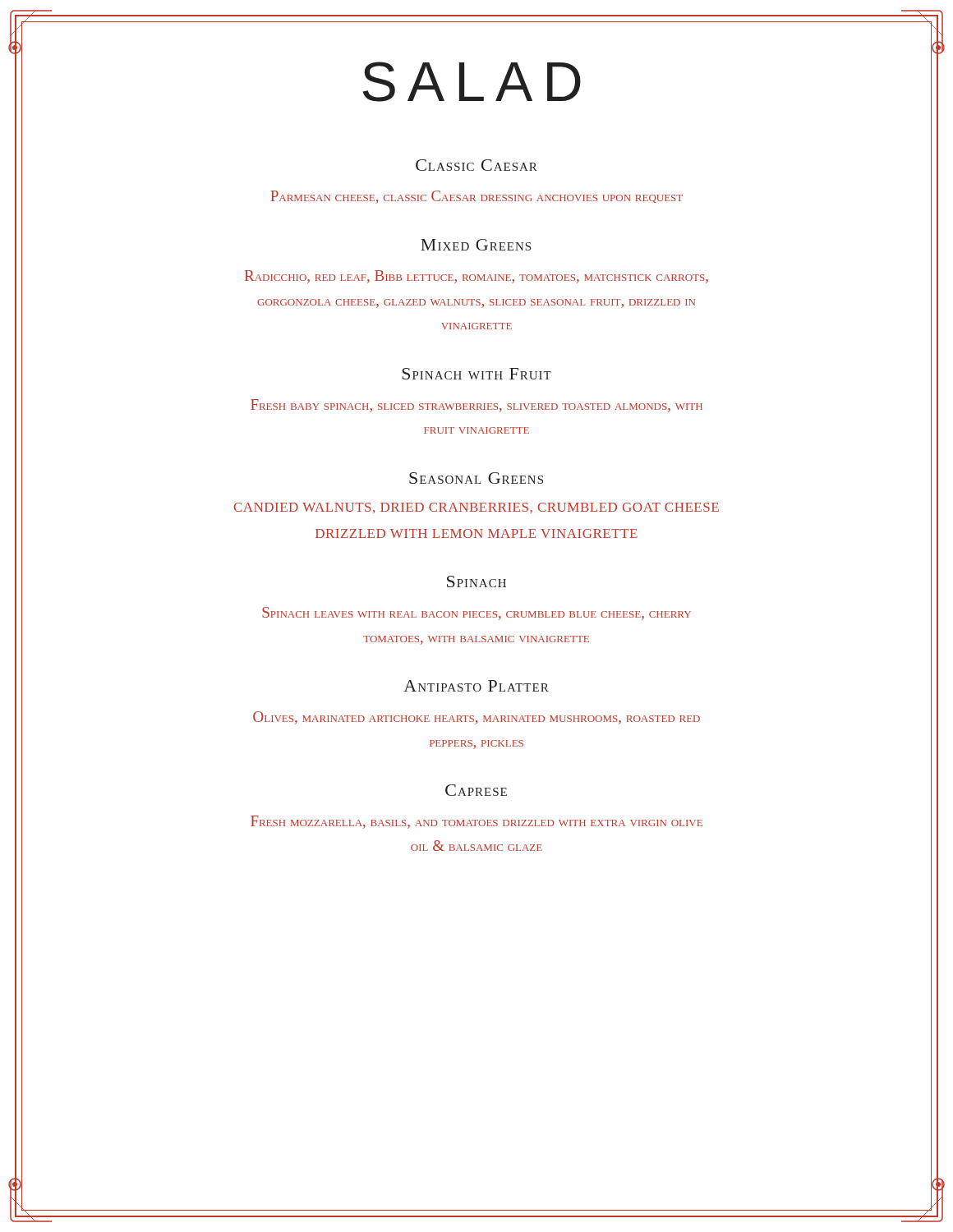Image resolution: width=953 pixels, height=1232 pixels.
Task: Locate the block of text that opens with "Parmesan cheese, classic"
Action: [x=476, y=196]
